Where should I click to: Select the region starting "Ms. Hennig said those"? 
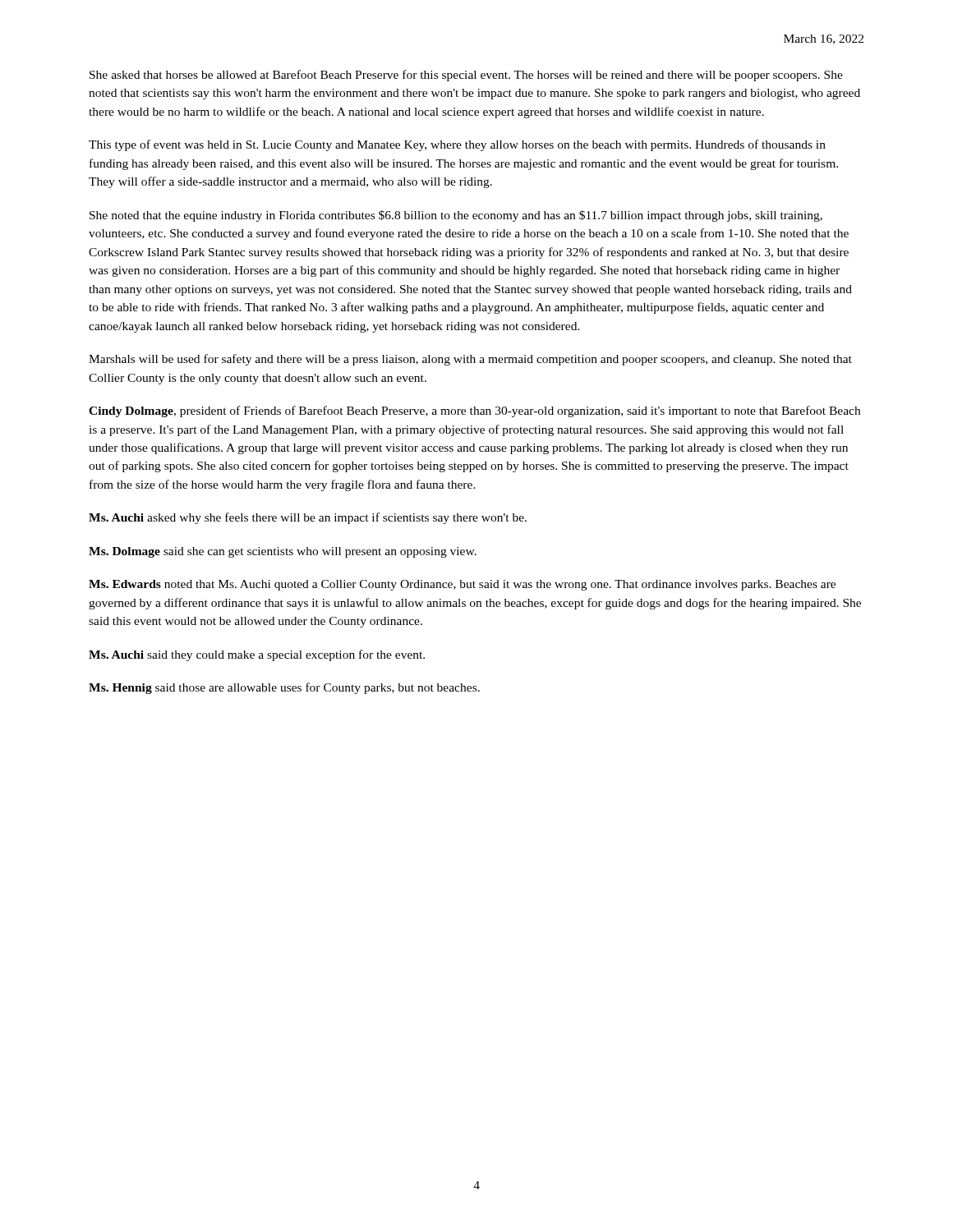click(x=284, y=687)
